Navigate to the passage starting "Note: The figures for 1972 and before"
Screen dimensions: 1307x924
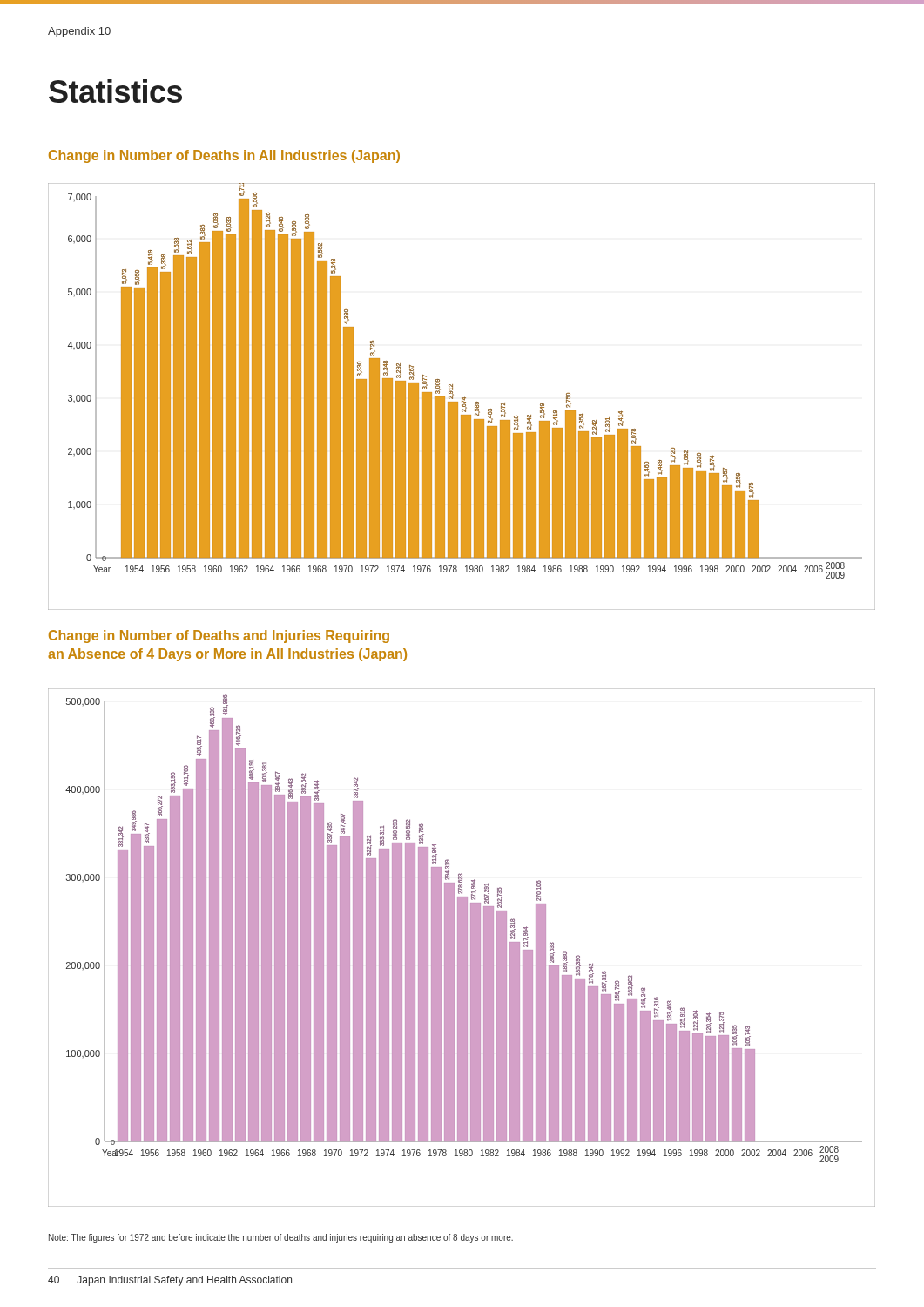click(281, 1238)
